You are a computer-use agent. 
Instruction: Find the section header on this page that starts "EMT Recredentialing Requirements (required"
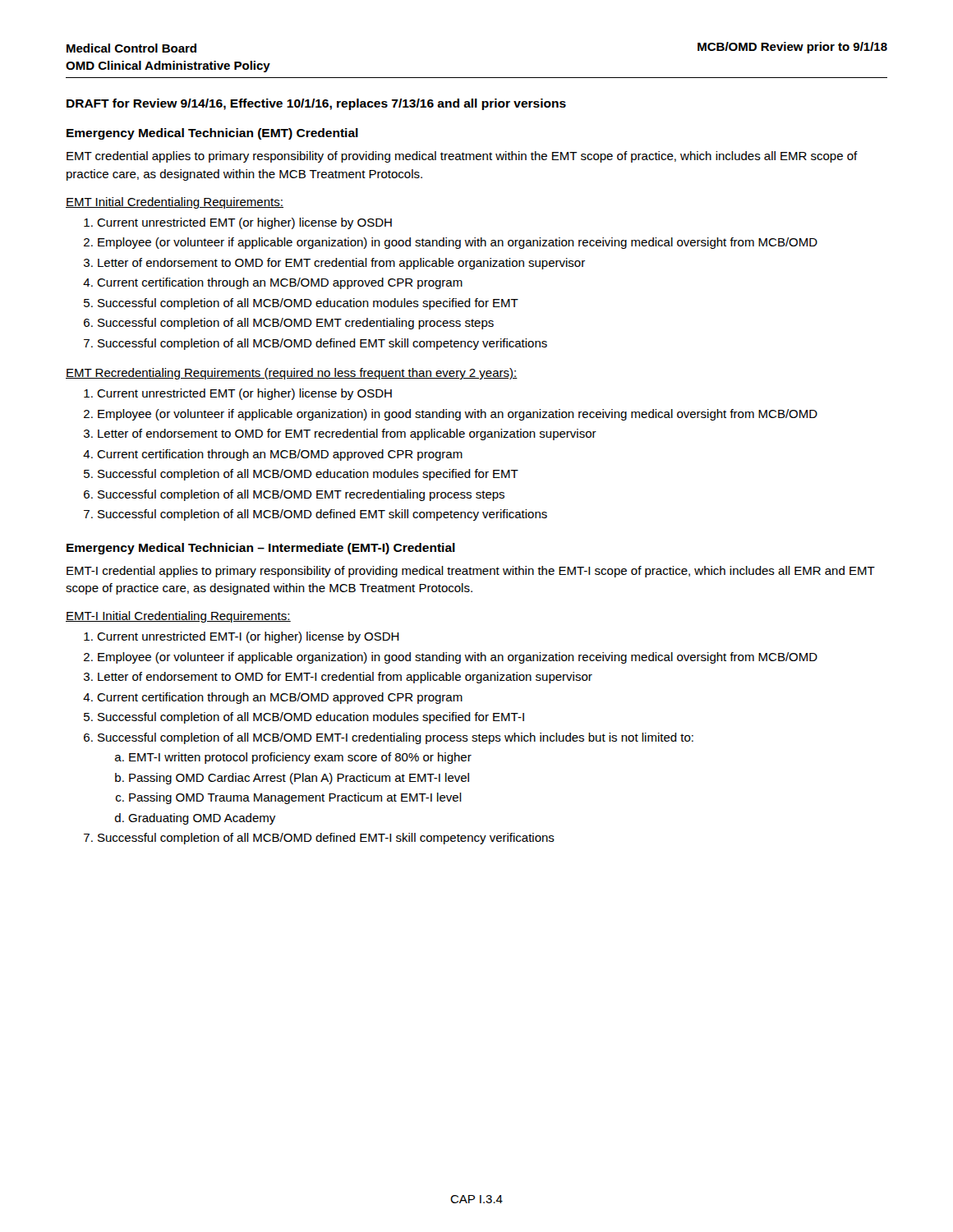point(291,372)
